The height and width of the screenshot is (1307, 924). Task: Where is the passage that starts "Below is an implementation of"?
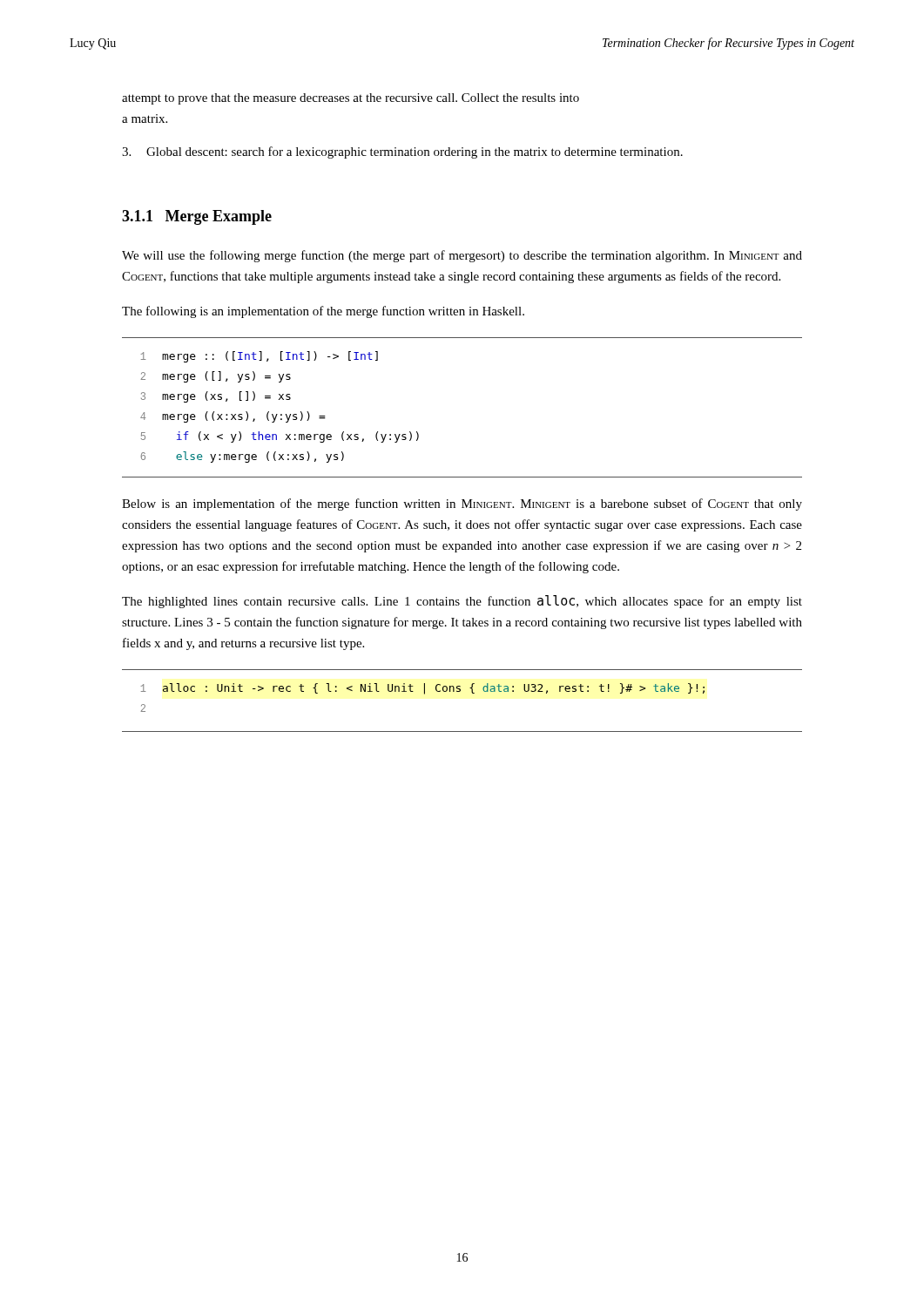pyautogui.click(x=462, y=535)
